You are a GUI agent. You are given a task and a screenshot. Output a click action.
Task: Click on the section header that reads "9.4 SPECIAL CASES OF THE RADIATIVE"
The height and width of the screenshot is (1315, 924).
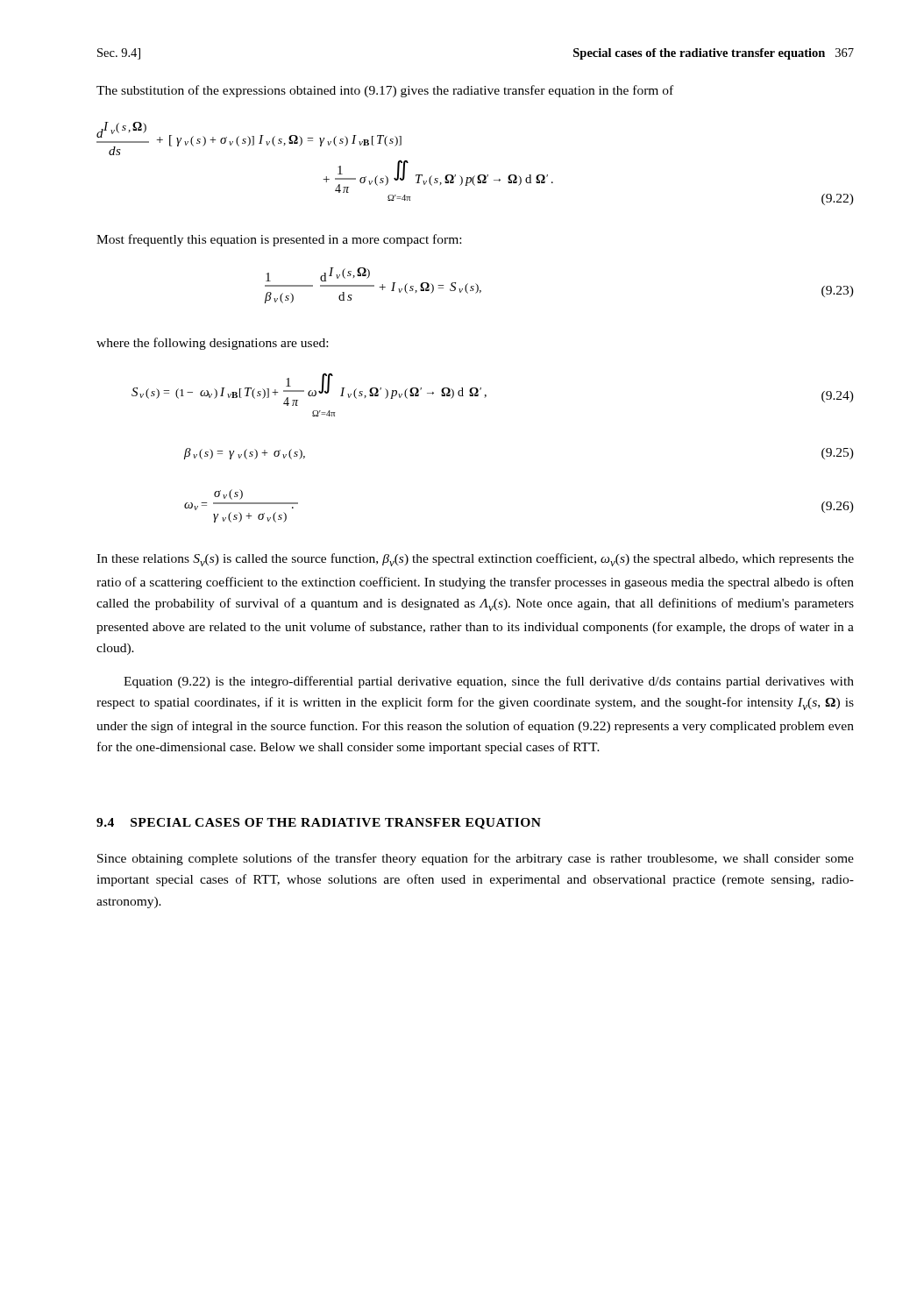tap(319, 822)
